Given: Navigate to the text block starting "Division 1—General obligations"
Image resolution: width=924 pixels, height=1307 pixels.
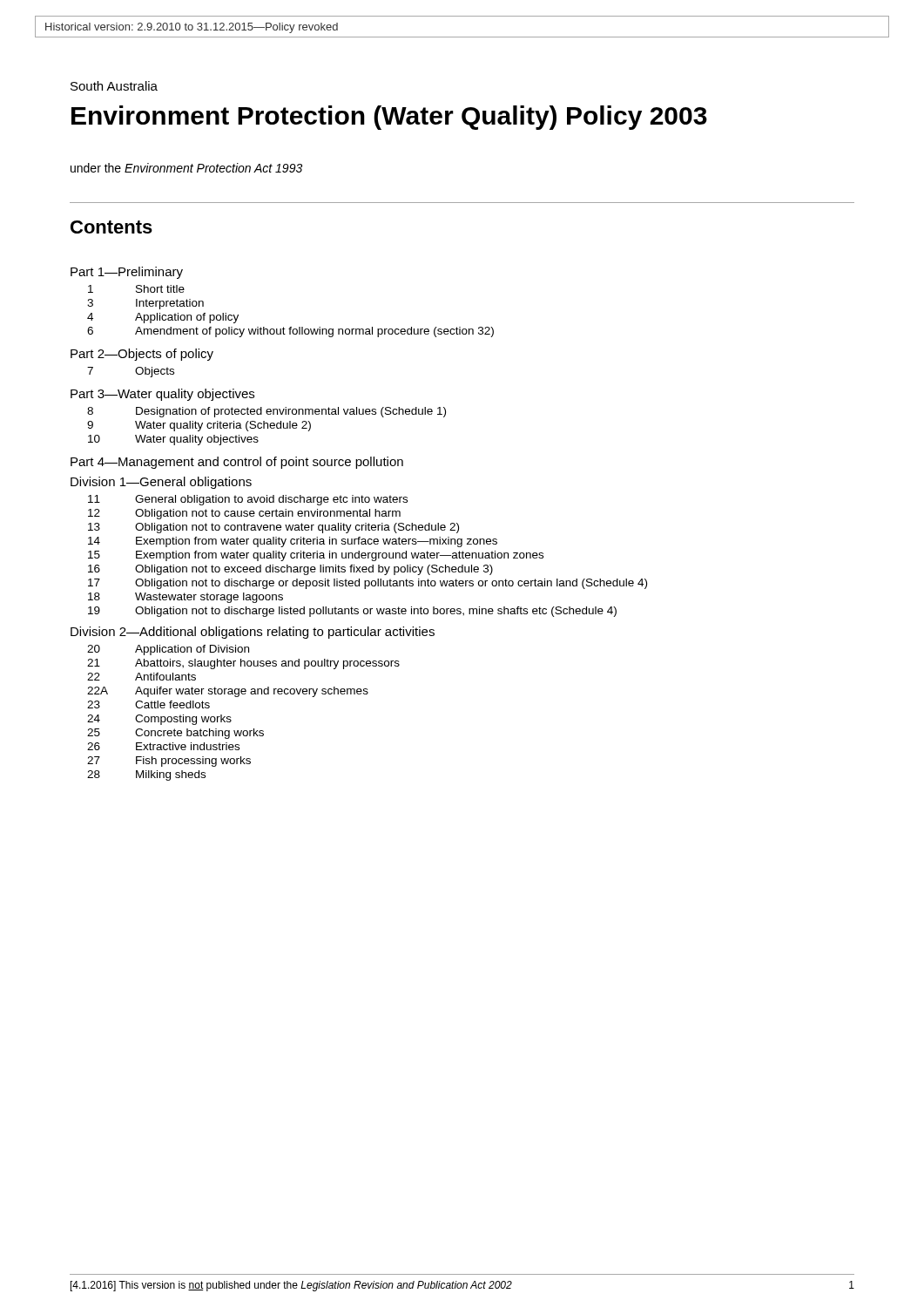Looking at the screenshot, I should click(x=161, y=481).
